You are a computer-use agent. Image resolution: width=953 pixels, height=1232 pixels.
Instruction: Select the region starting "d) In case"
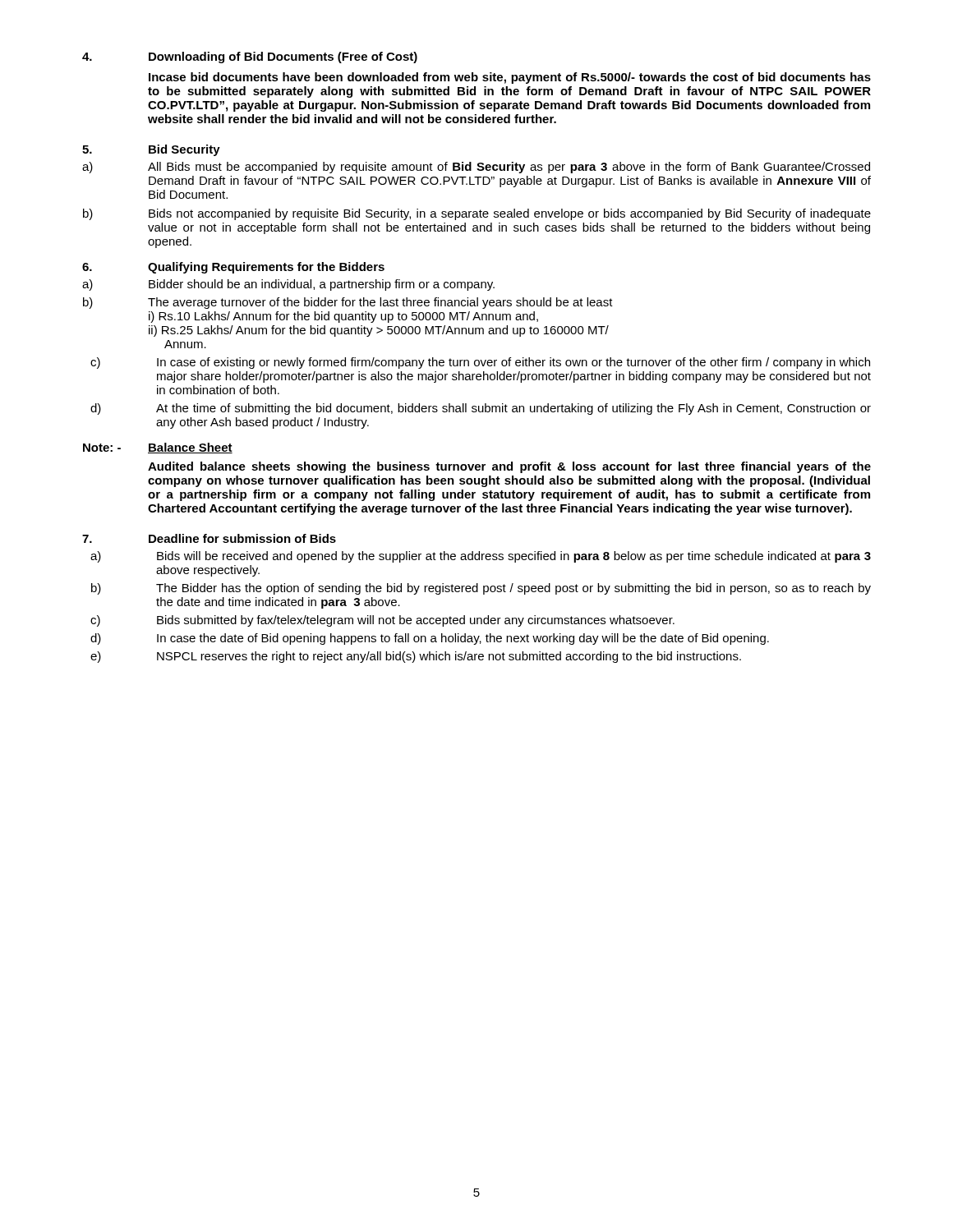pos(476,638)
